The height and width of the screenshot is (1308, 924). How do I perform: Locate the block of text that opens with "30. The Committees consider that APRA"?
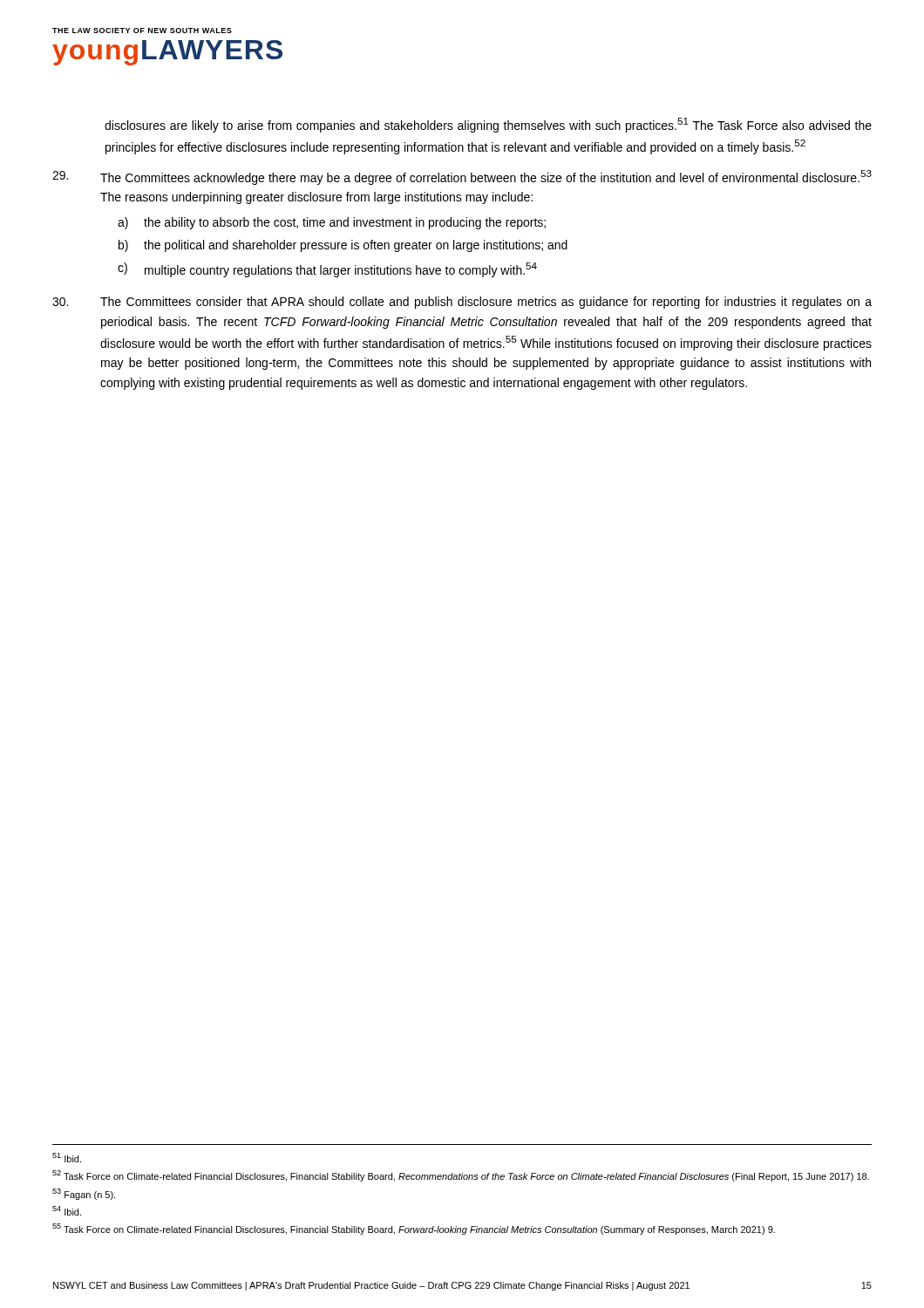click(462, 342)
